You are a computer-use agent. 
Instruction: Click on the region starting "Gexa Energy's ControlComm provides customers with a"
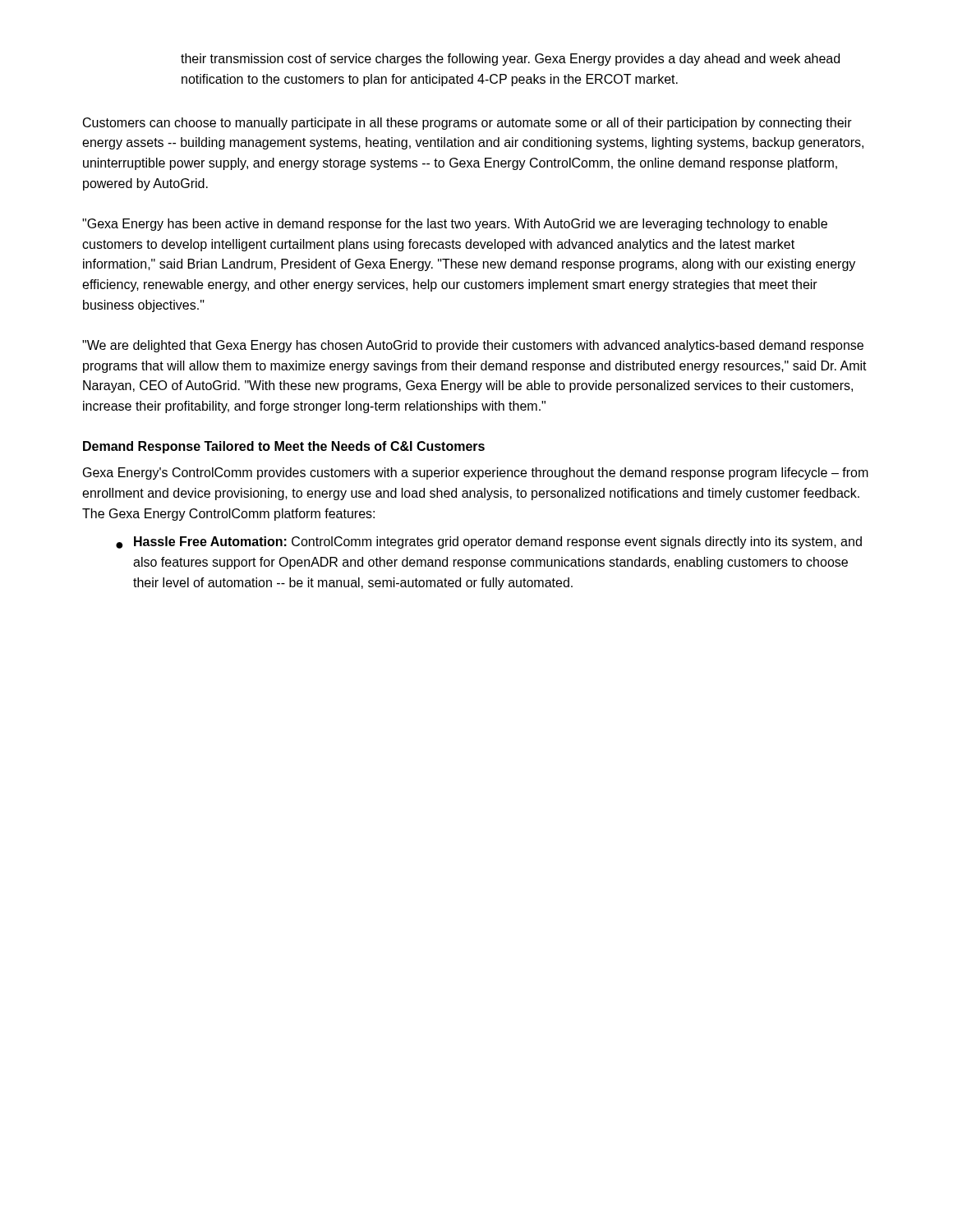tap(475, 493)
